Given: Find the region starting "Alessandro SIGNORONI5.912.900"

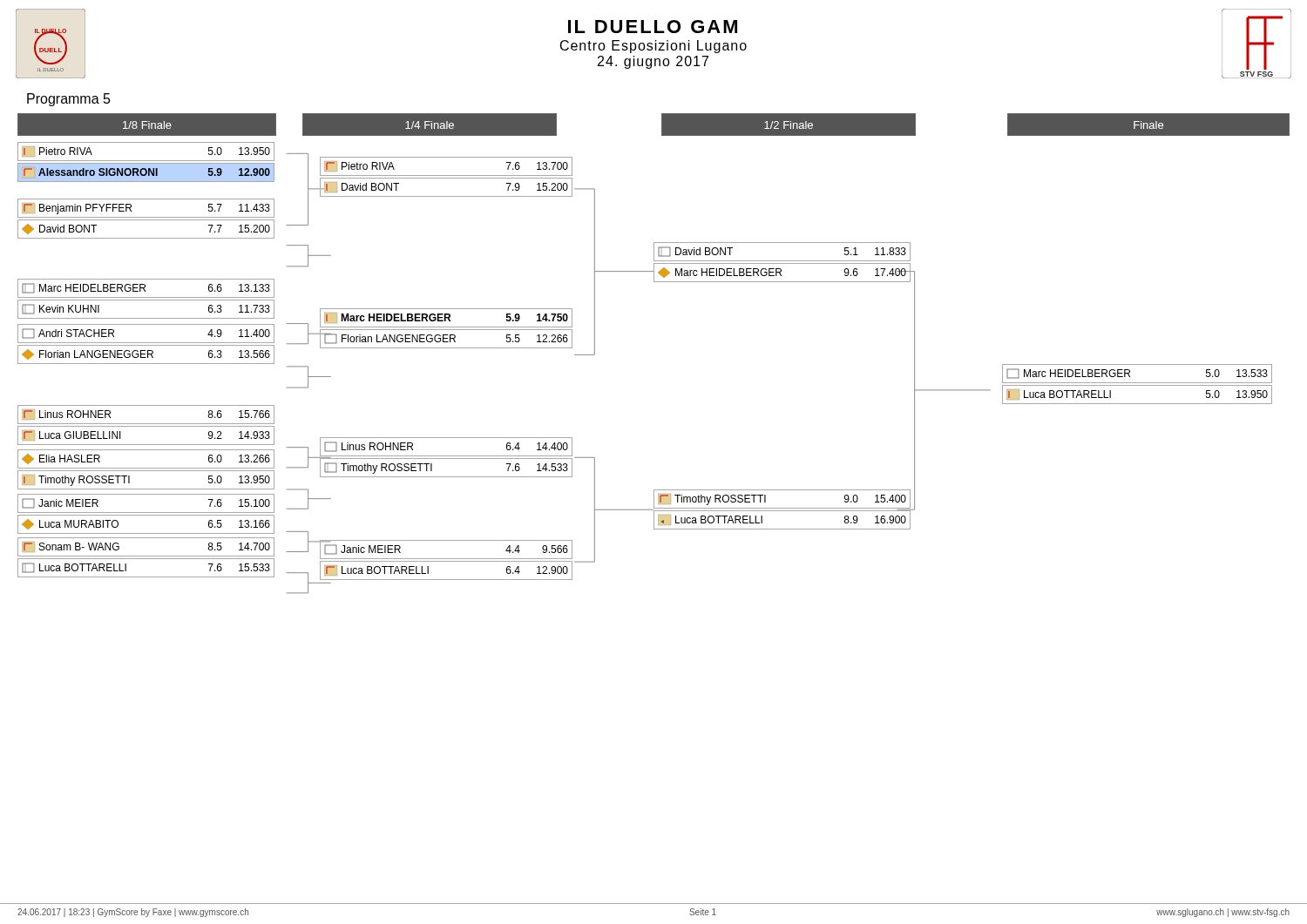Looking at the screenshot, I should [146, 172].
